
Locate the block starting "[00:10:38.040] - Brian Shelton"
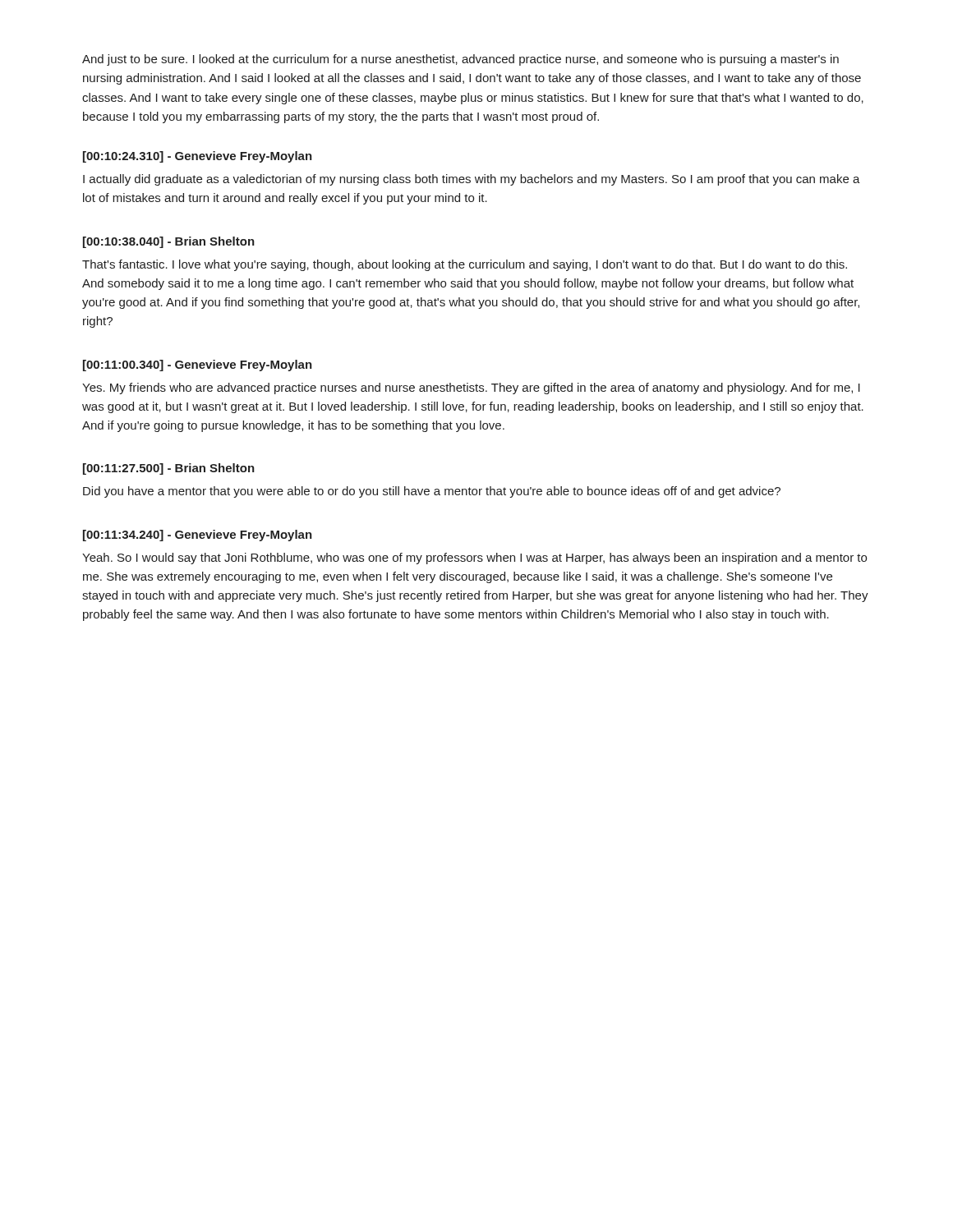tap(168, 241)
